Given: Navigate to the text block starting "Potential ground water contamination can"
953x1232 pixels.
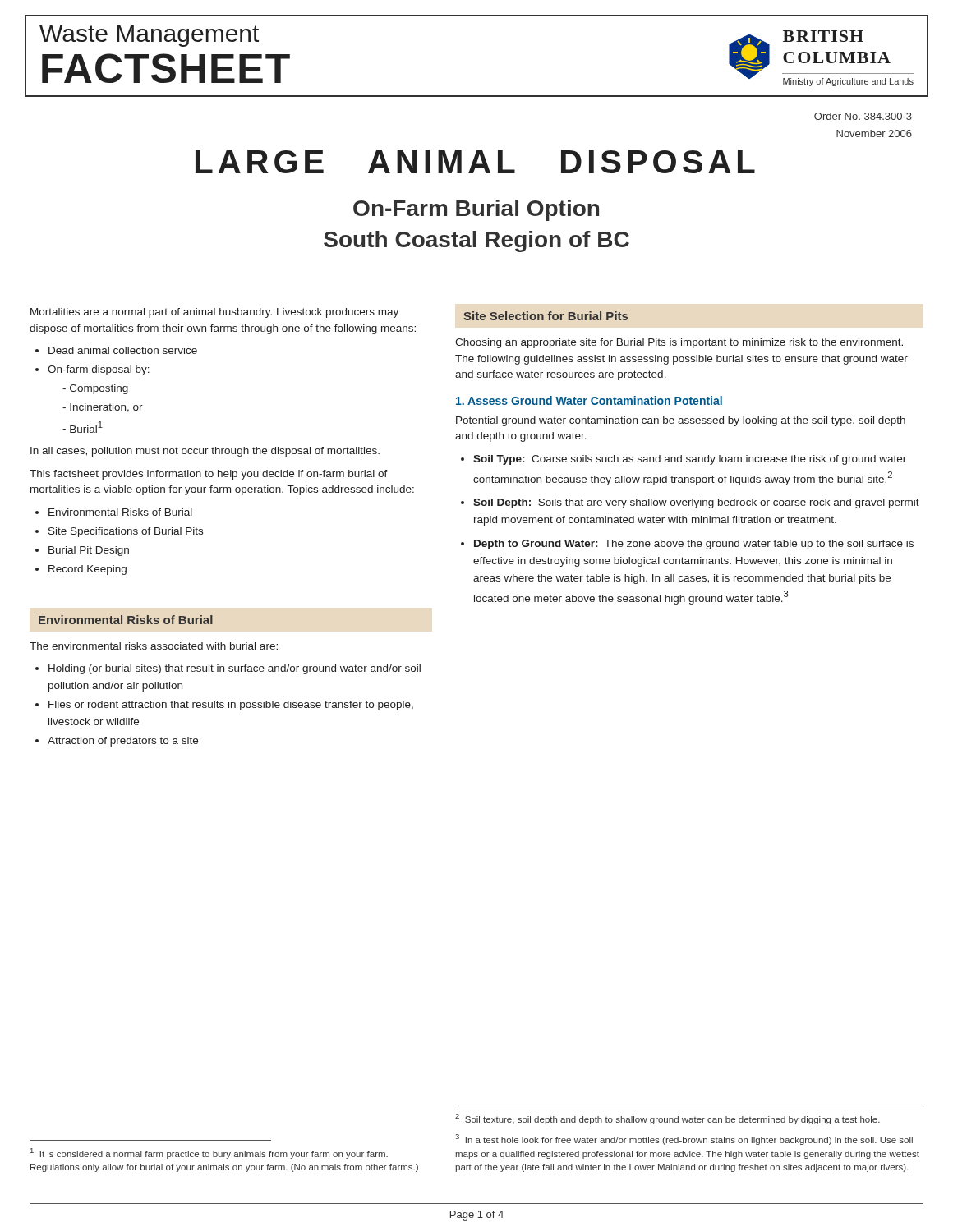Looking at the screenshot, I should (x=680, y=428).
